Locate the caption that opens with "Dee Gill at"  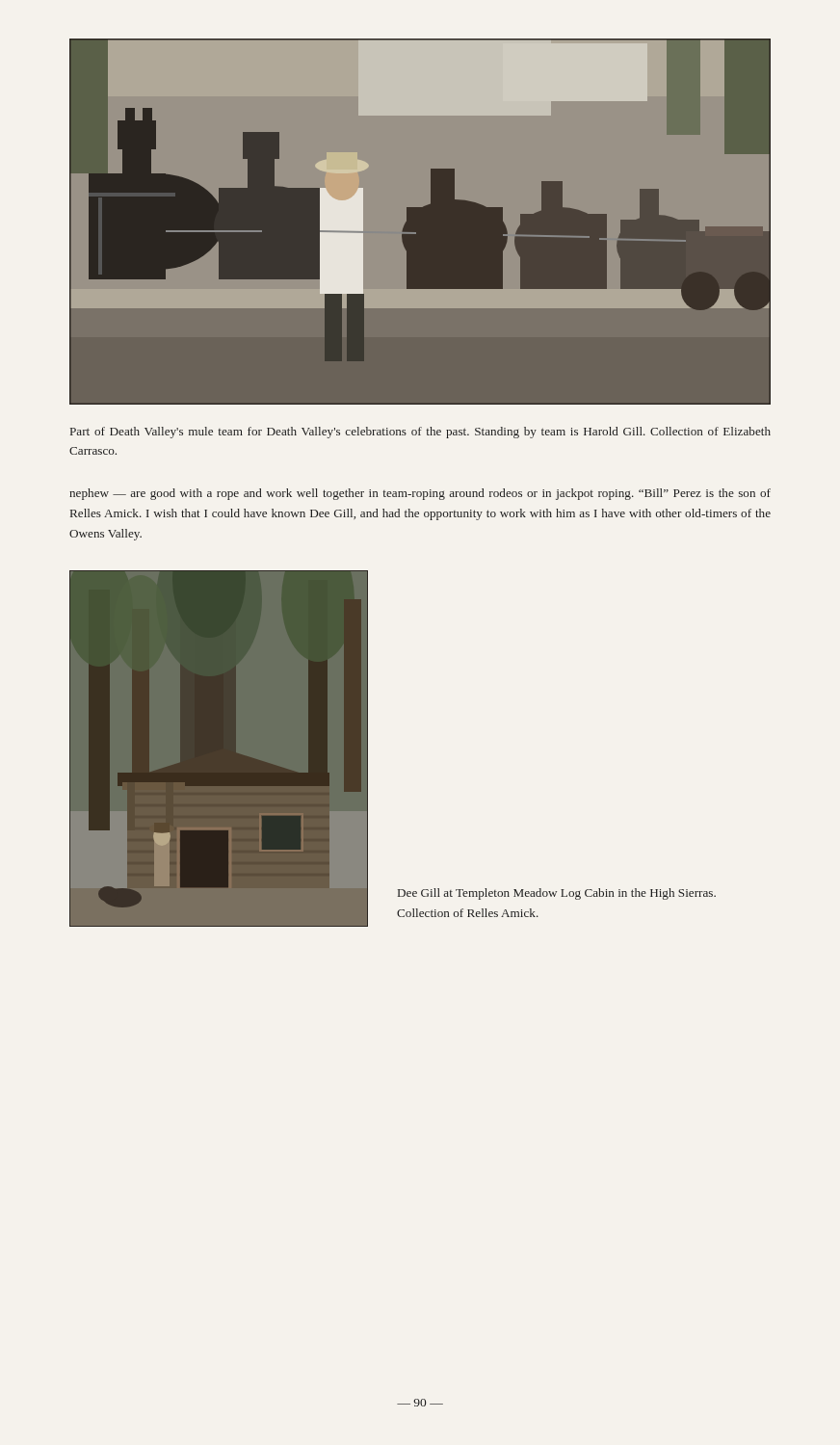click(557, 903)
